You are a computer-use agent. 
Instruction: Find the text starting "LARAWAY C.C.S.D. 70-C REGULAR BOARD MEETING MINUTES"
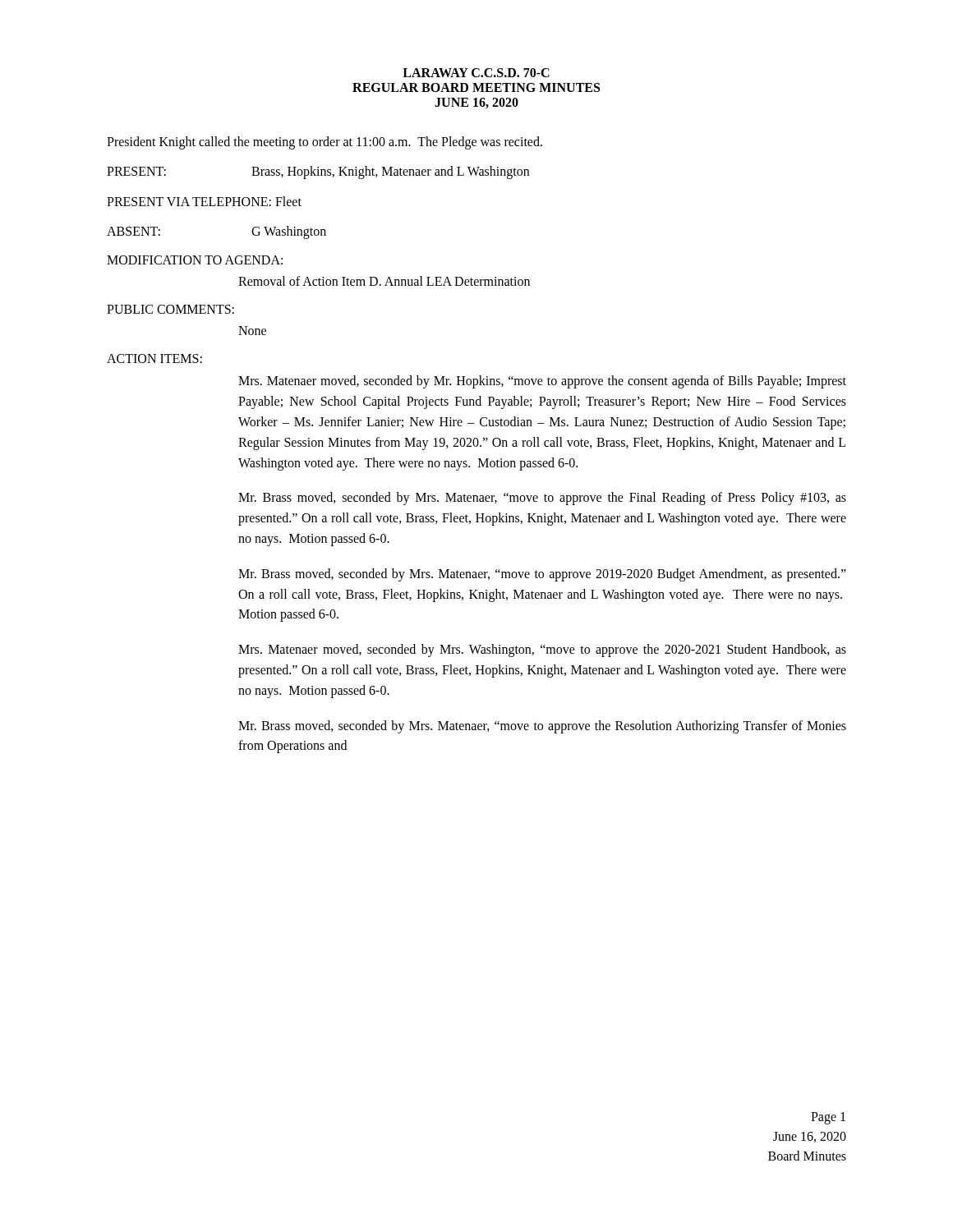(x=476, y=88)
